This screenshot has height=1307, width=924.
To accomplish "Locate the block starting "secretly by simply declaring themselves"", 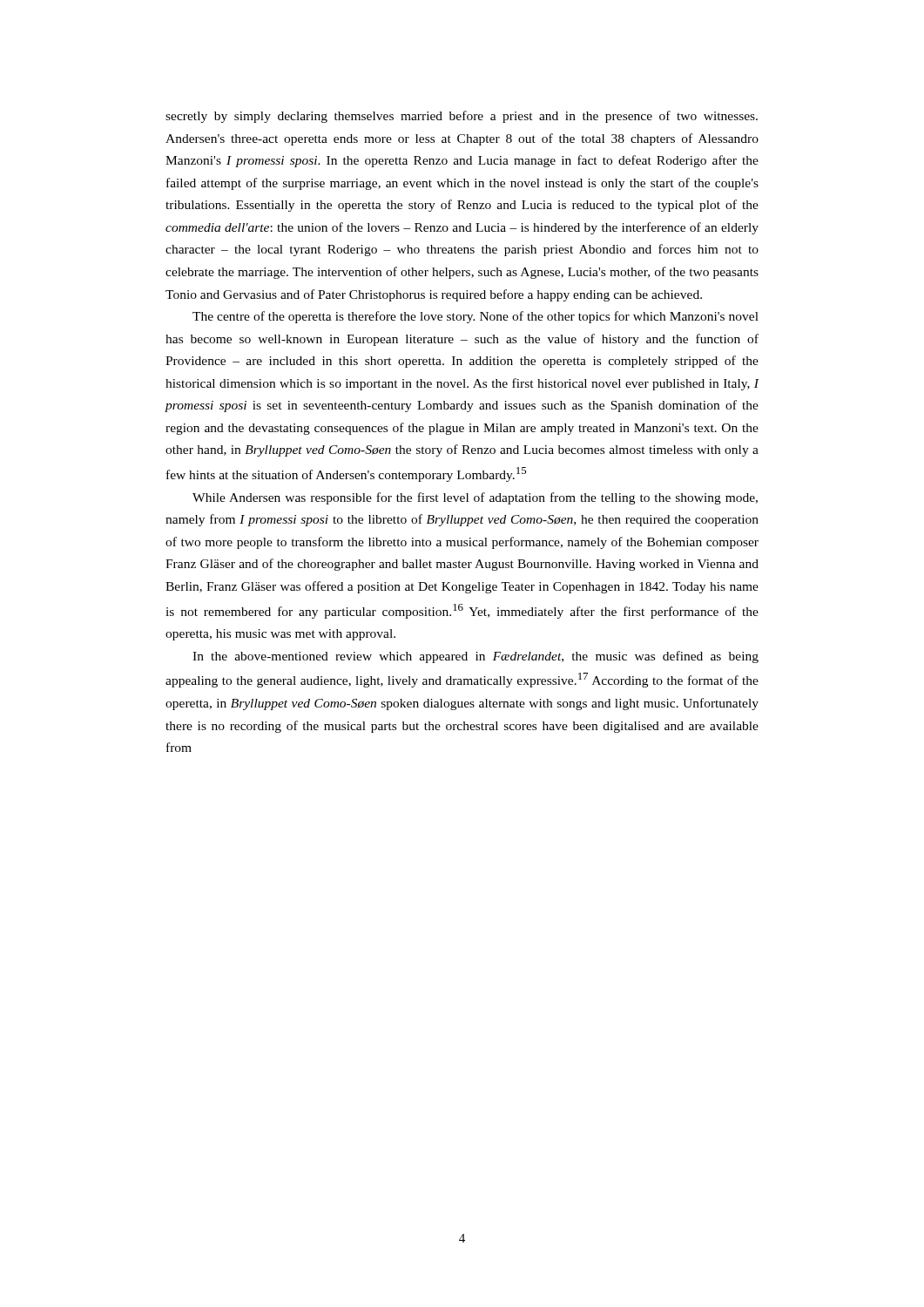I will click(x=462, y=432).
